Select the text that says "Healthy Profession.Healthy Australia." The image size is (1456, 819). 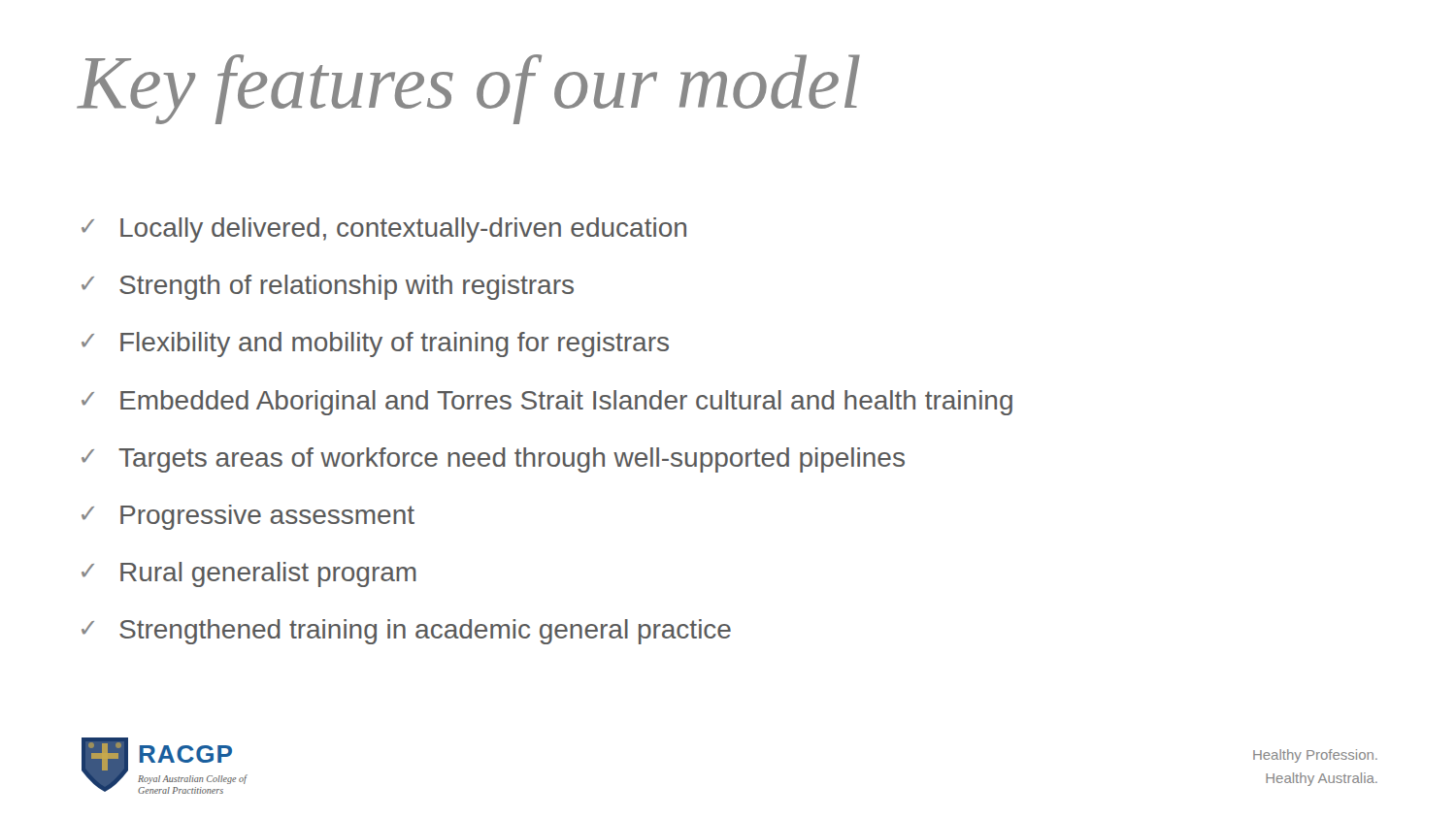(x=1315, y=766)
